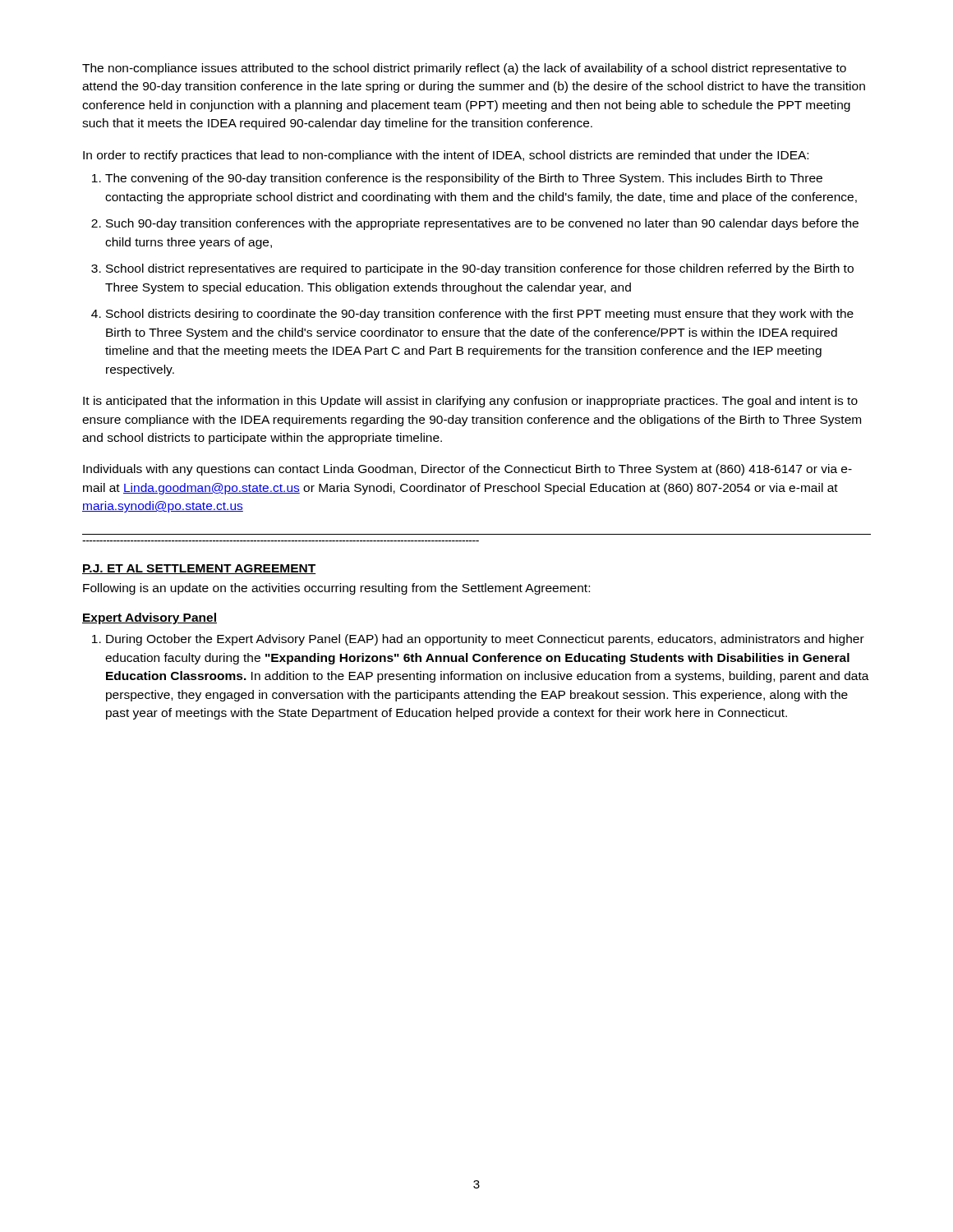The height and width of the screenshot is (1232, 953).
Task: Navigate to the region starting "School district representatives are required to participate in"
Action: pyautogui.click(x=480, y=278)
